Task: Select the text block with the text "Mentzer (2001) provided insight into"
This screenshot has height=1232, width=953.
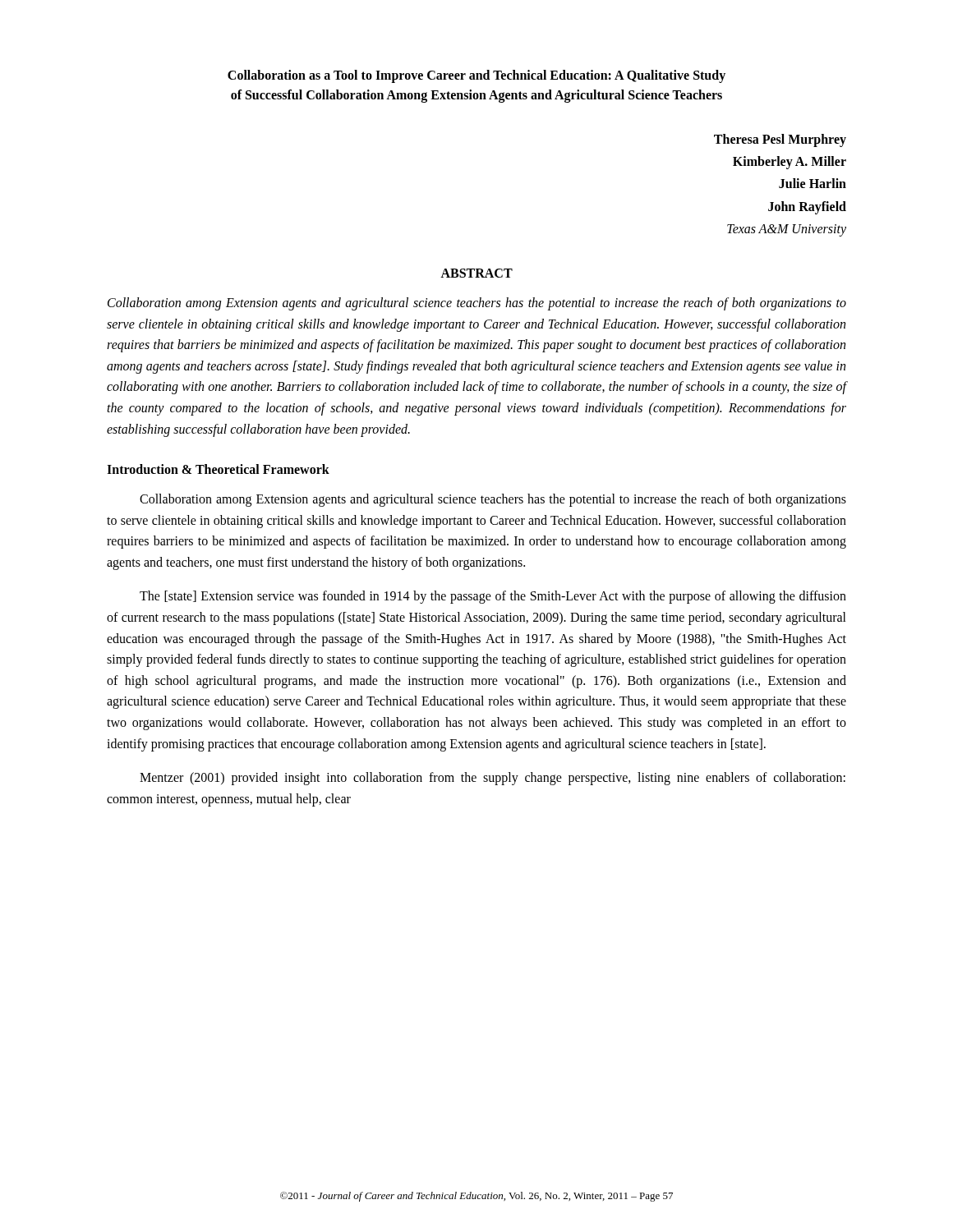Action: tap(476, 788)
